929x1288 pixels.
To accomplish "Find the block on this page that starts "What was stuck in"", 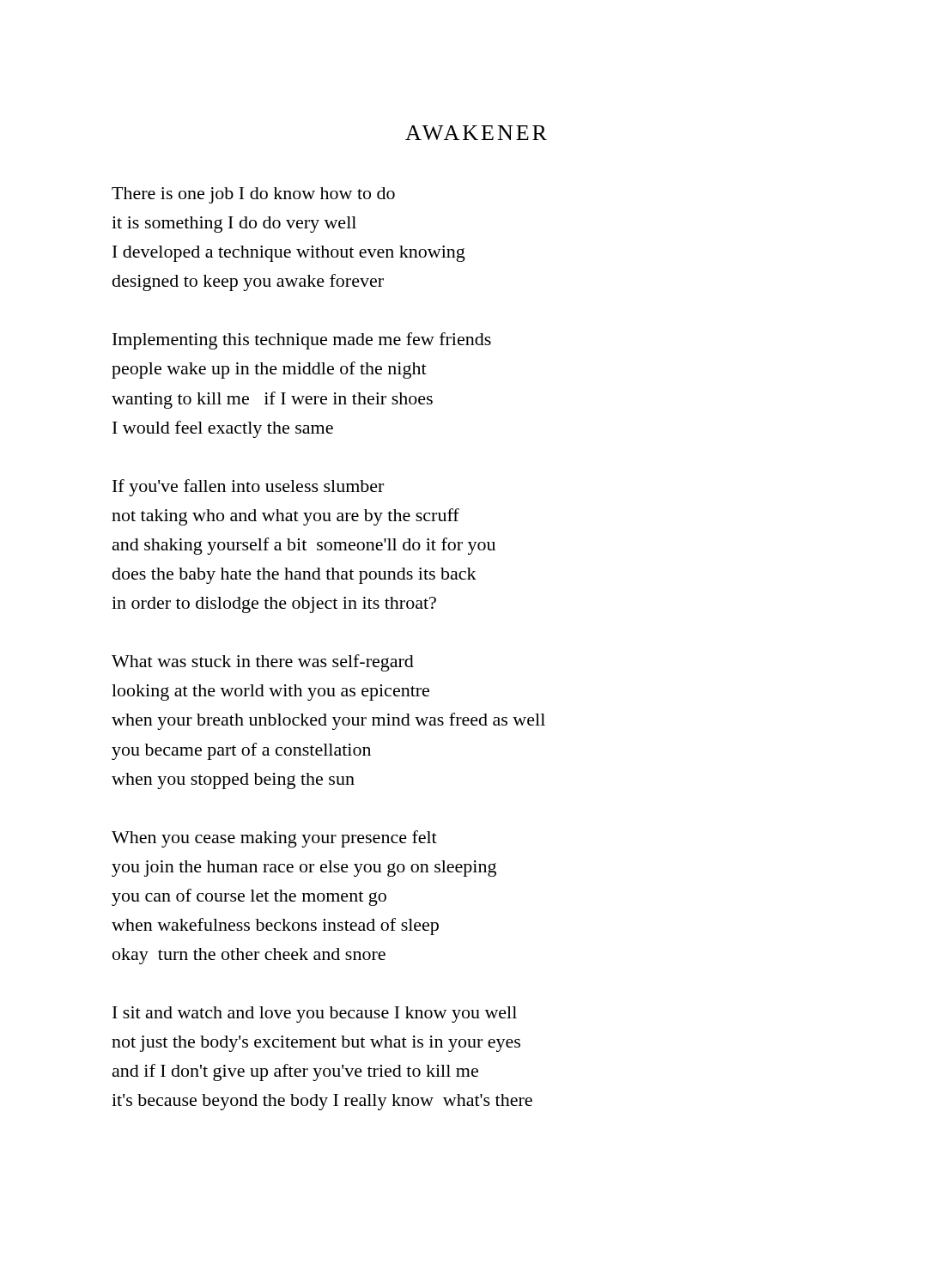I will 328,719.
